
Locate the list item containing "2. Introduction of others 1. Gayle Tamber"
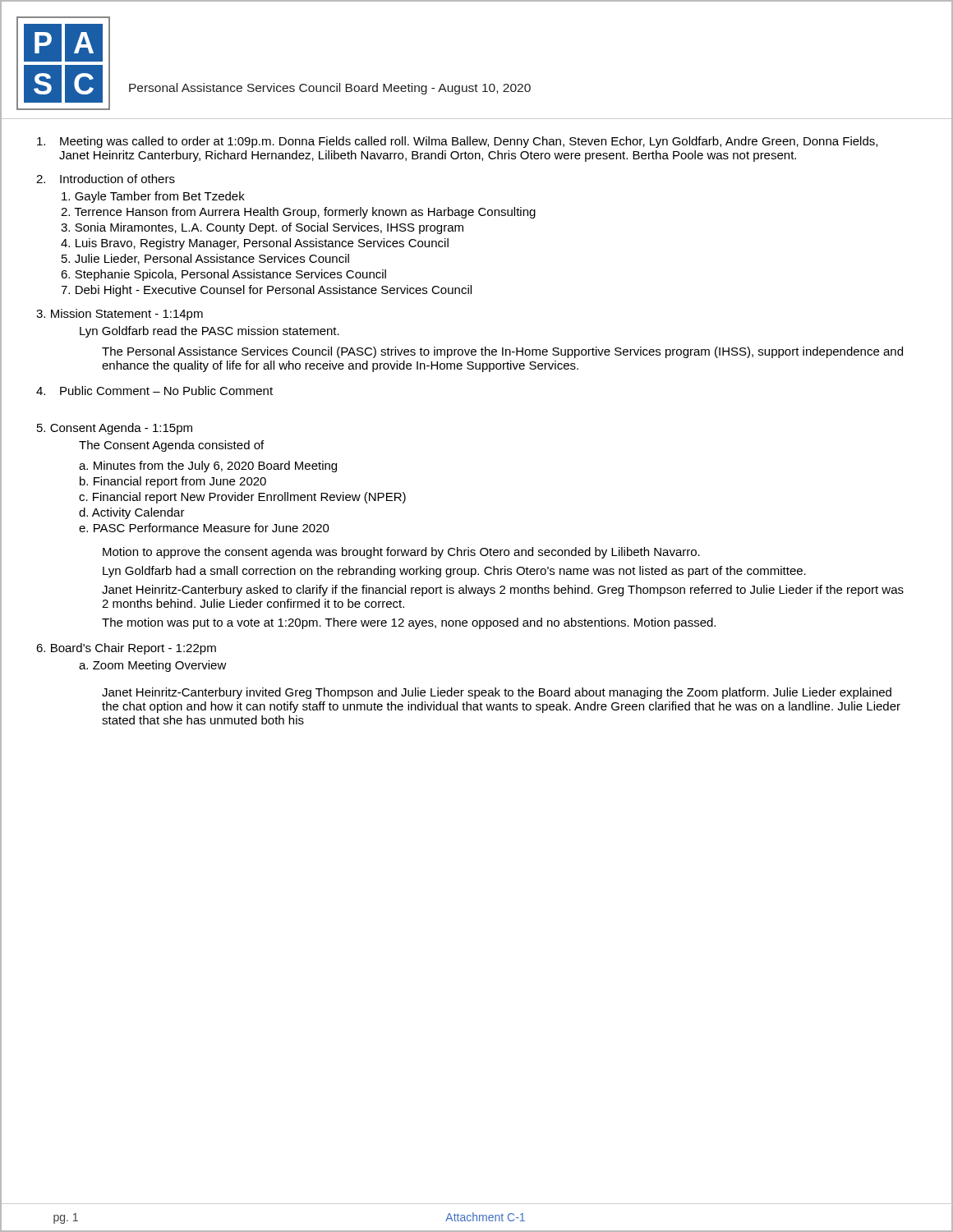tap(472, 234)
